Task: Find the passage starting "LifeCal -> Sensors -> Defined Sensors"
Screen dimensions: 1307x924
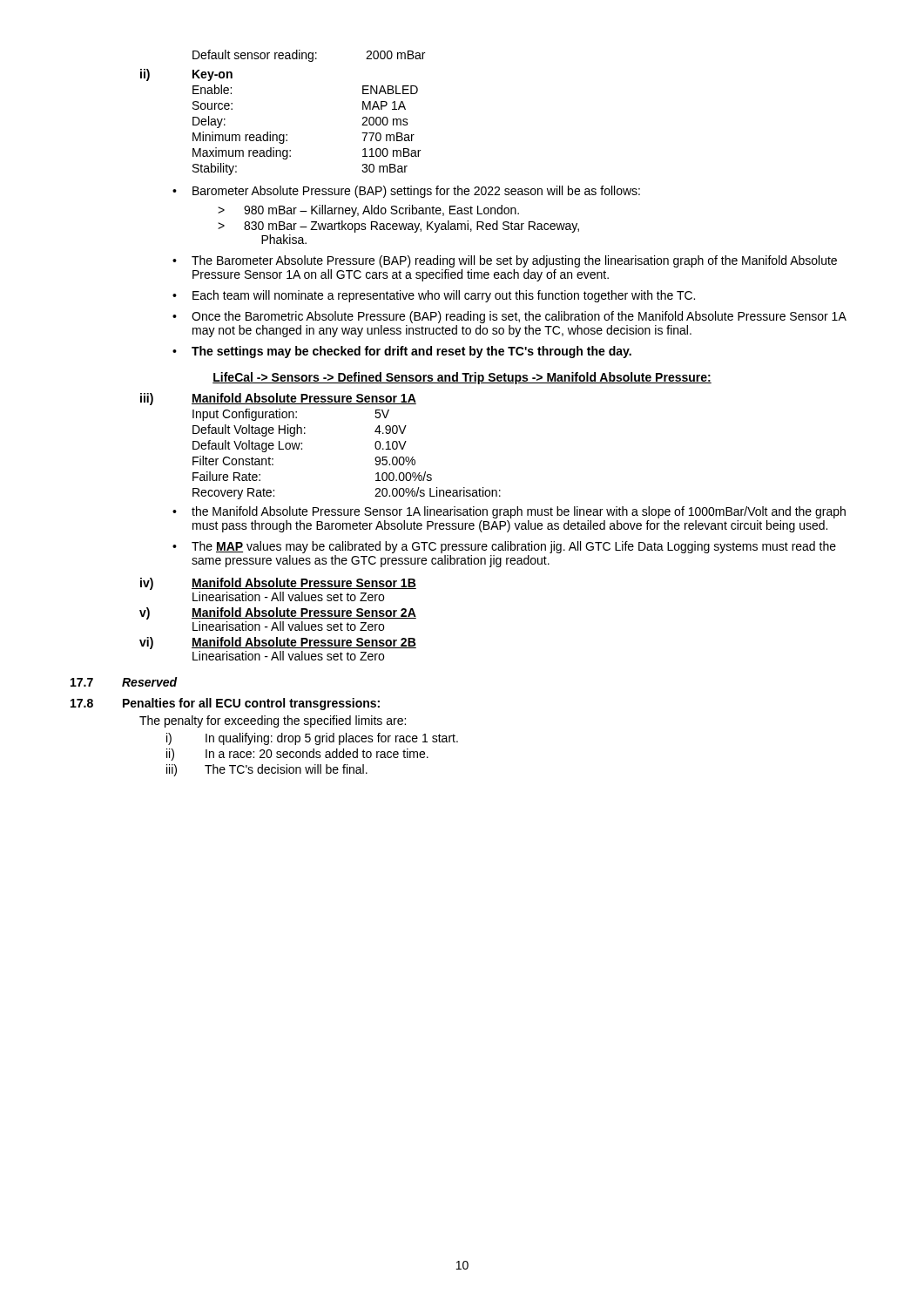Action: pos(462,377)
